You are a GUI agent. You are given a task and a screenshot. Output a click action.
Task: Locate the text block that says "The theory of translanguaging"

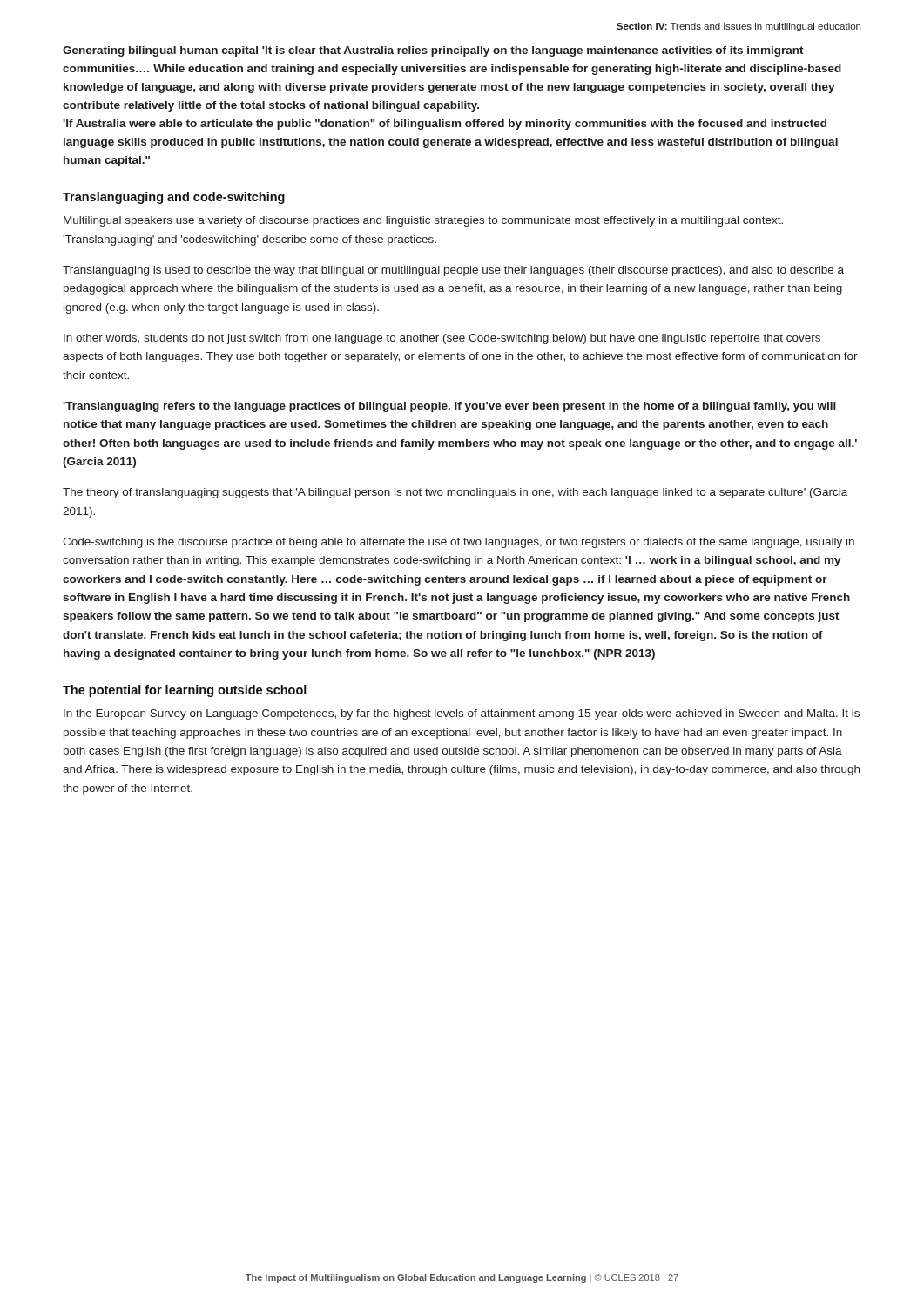[x=455, y=501]
